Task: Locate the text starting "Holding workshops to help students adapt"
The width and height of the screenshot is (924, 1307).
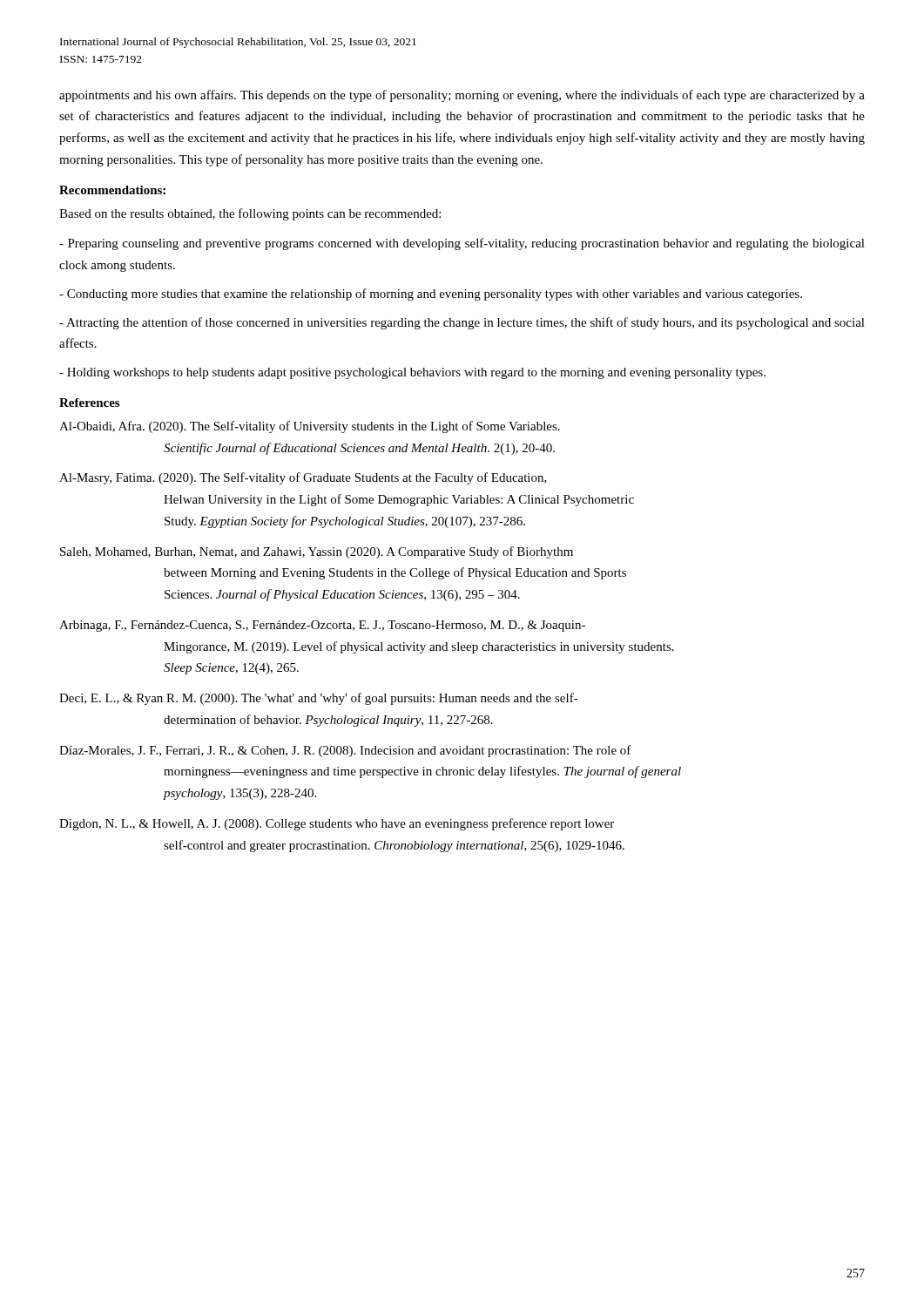Action: click(x=413, y=372)
